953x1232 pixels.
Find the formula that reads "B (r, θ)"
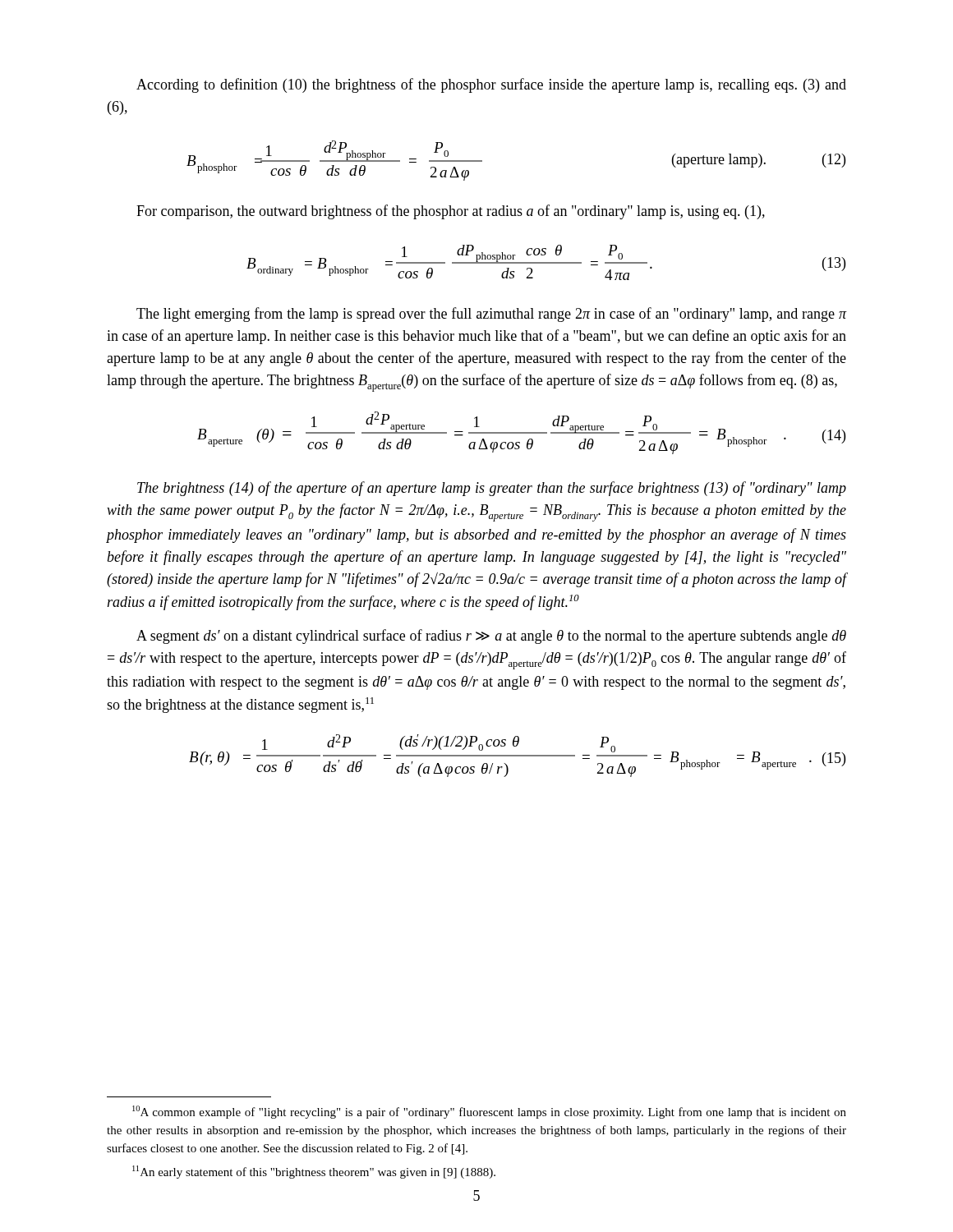pyautogui.click(x=476, y=758)
